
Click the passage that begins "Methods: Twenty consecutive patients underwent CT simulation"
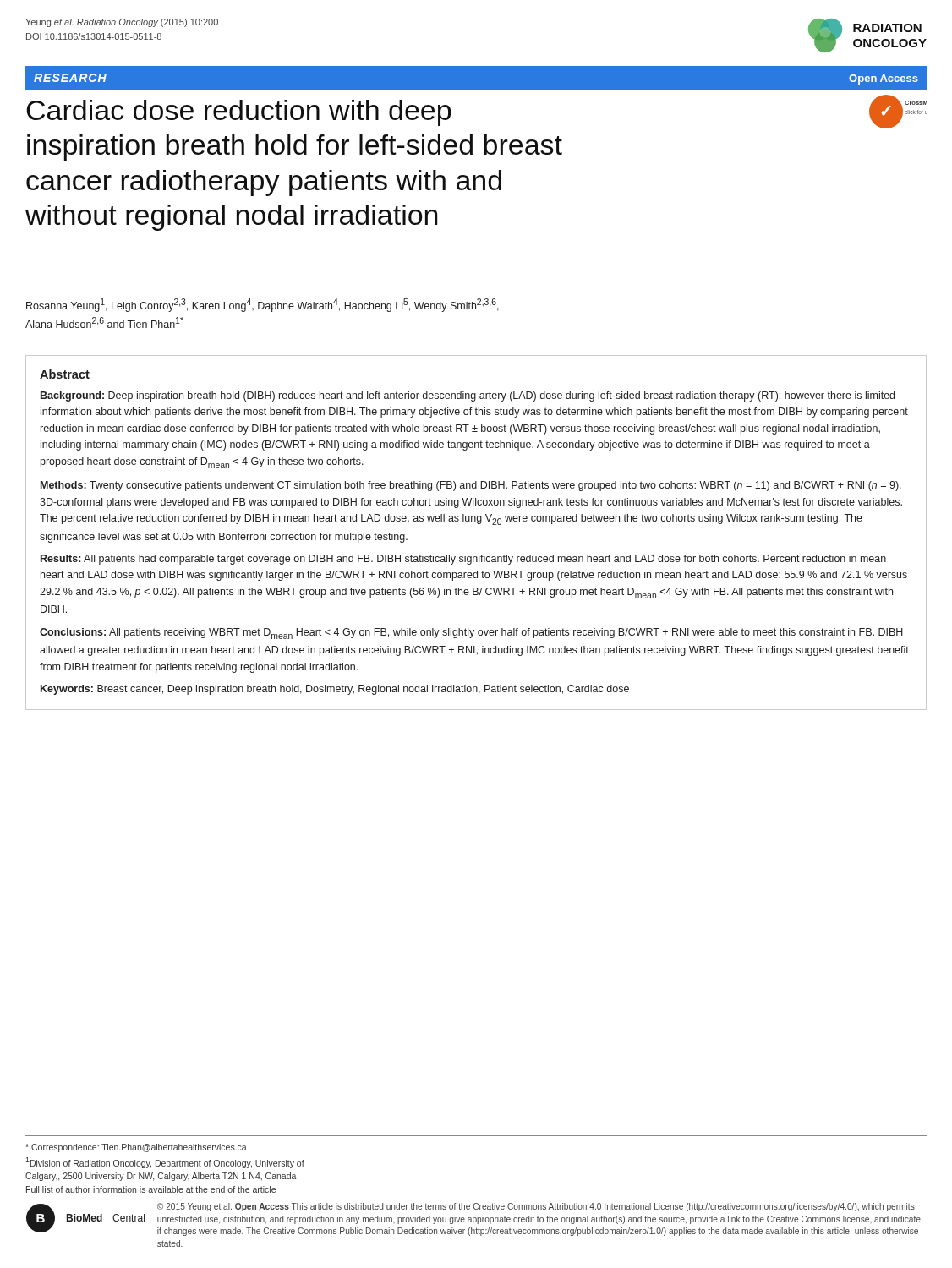pos(471,511)
